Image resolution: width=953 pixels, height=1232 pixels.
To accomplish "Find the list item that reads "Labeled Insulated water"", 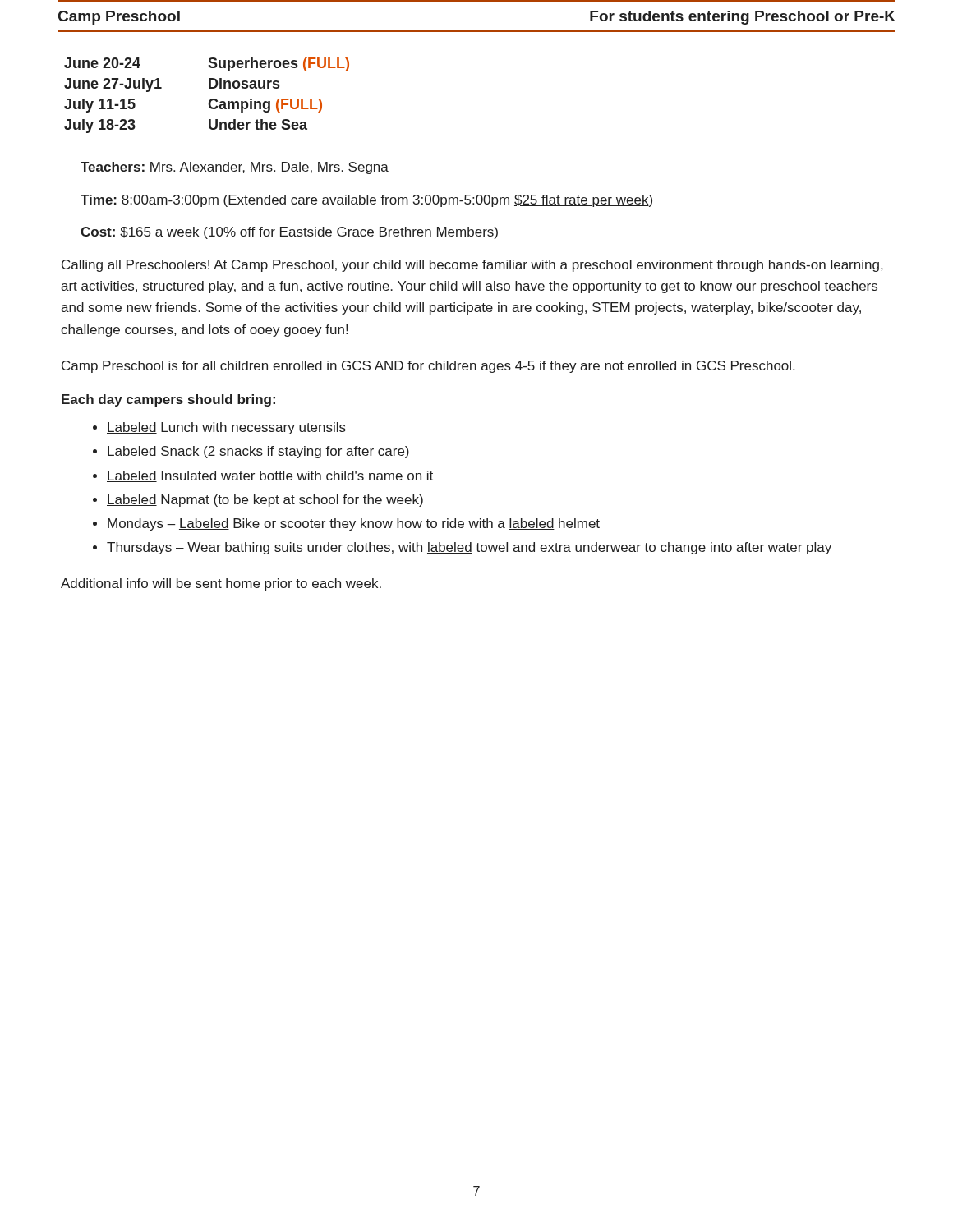I will [270, 476].
